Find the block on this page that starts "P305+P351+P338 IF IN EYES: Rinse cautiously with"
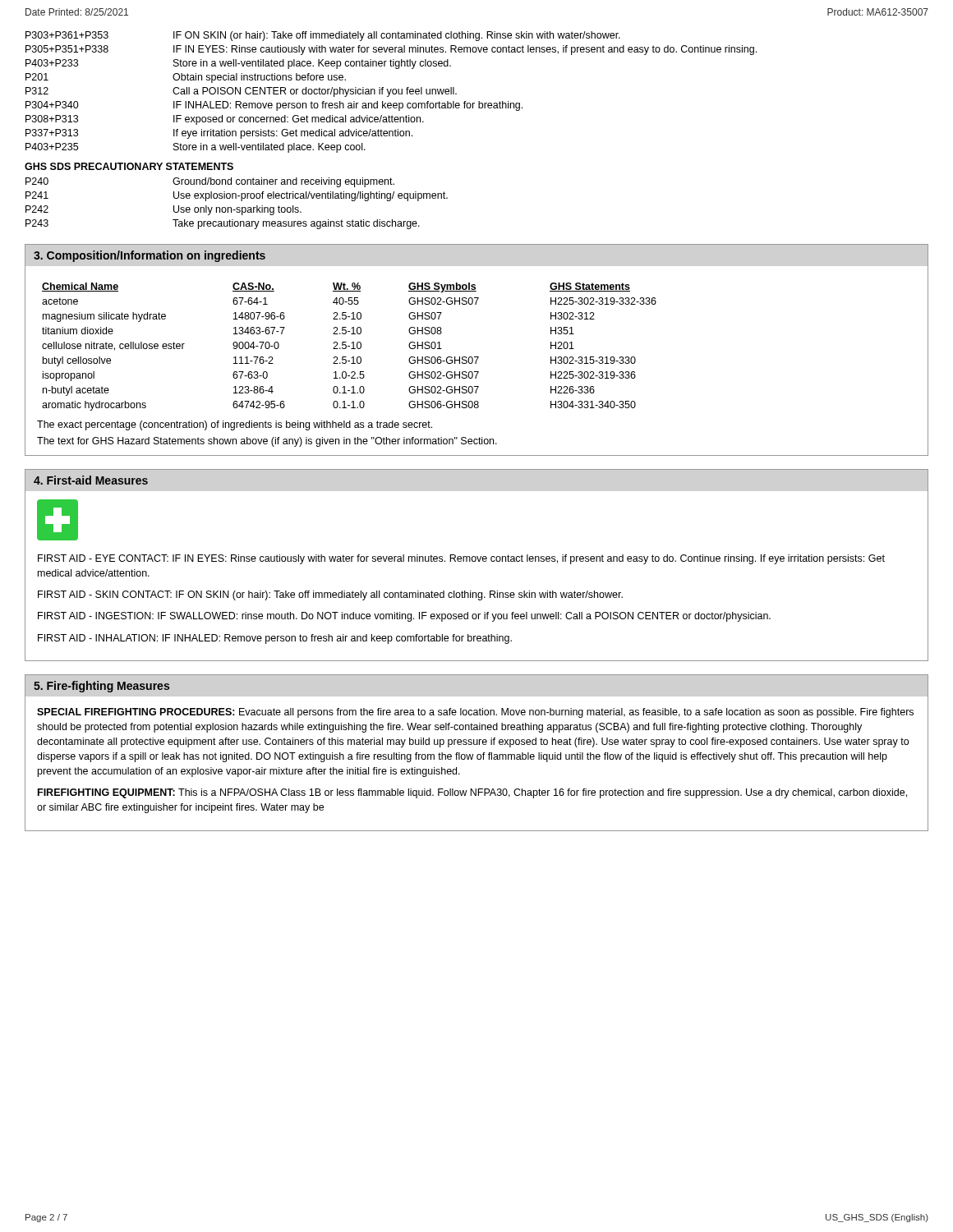 click(476, 49)
